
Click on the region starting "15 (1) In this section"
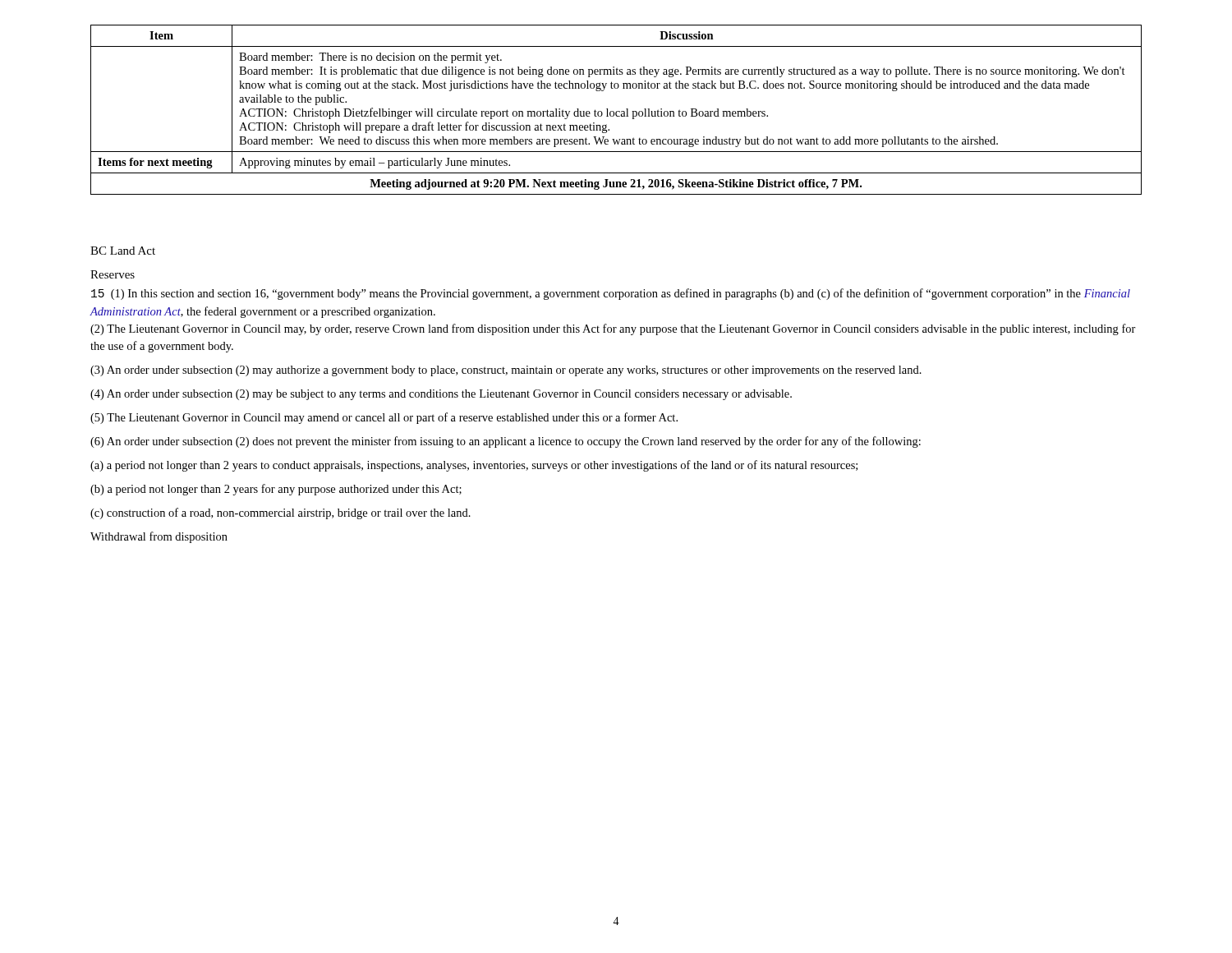click(x=613, y=320)
